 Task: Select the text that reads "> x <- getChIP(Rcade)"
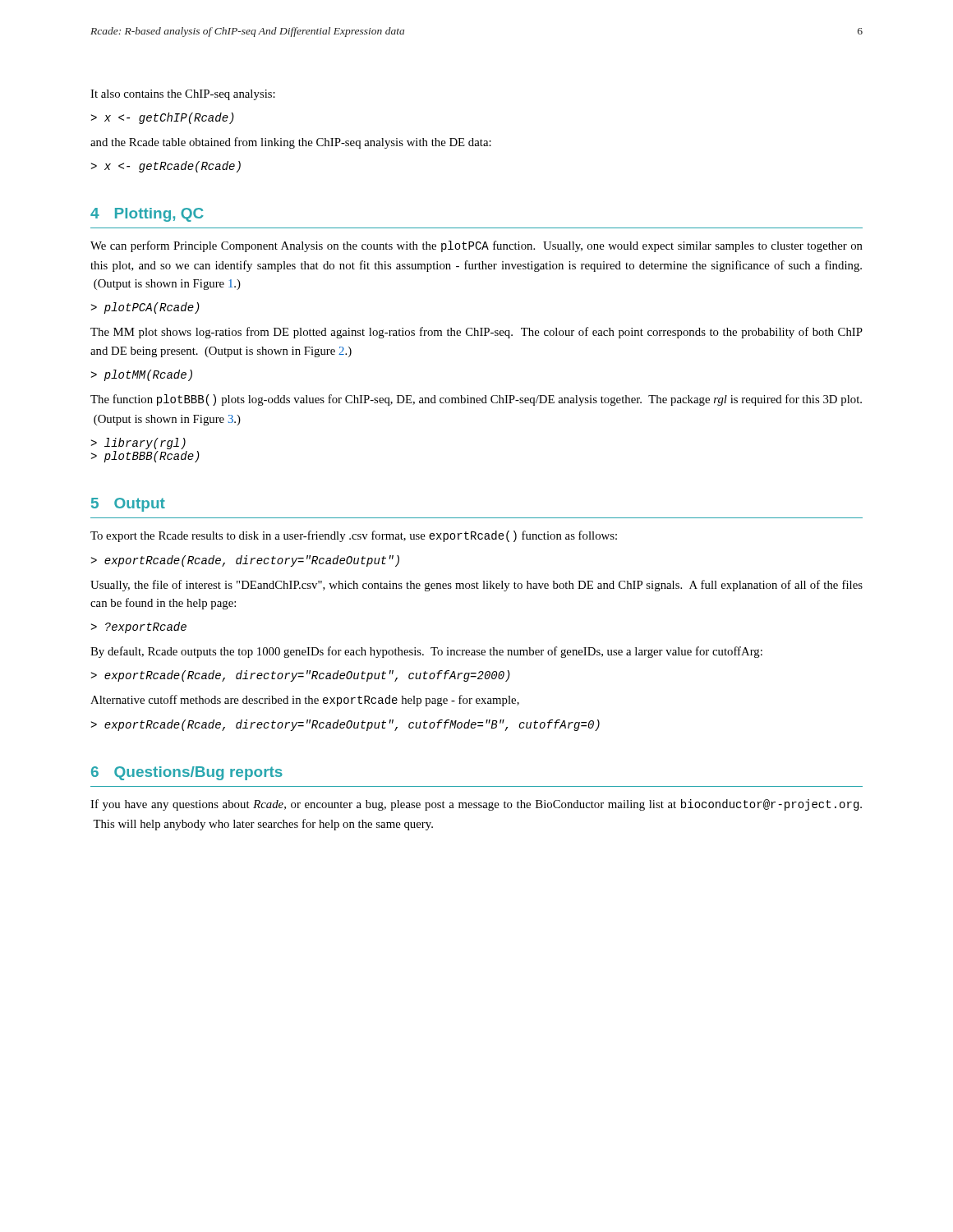(163, 118)
